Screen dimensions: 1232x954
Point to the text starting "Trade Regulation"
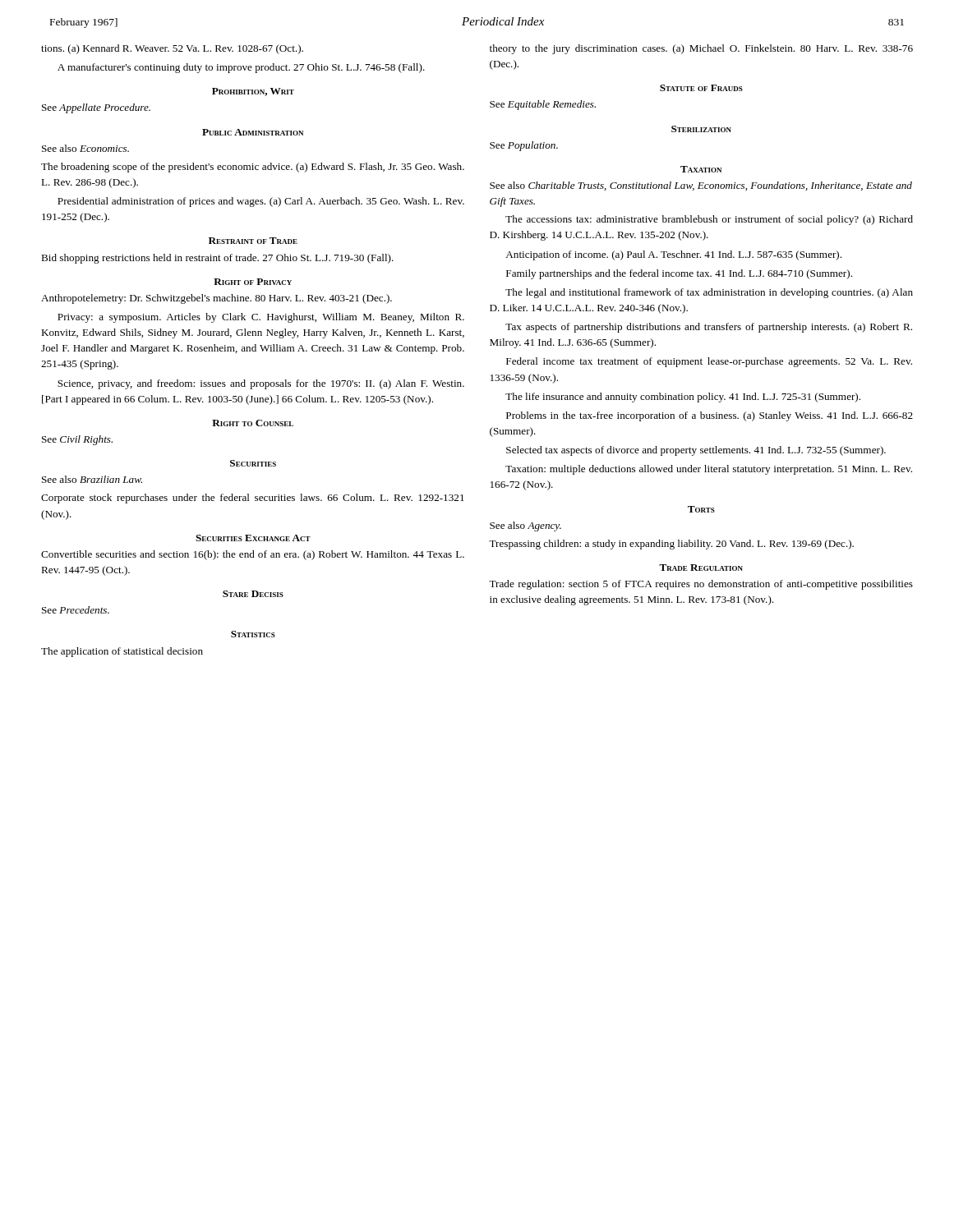click(701, 567)
